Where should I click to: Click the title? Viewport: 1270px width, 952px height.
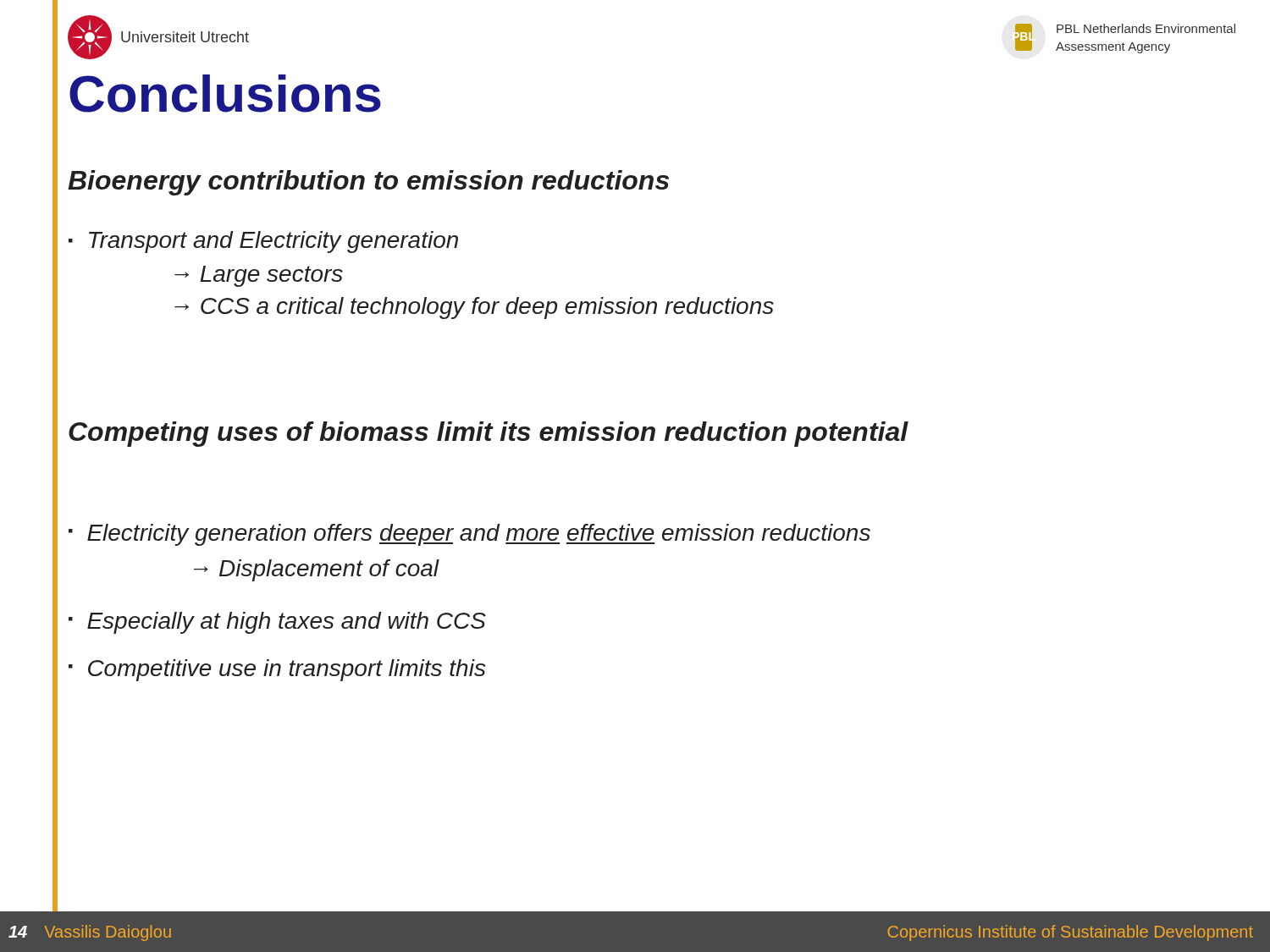pyautogui.click(x=225, y=94)
